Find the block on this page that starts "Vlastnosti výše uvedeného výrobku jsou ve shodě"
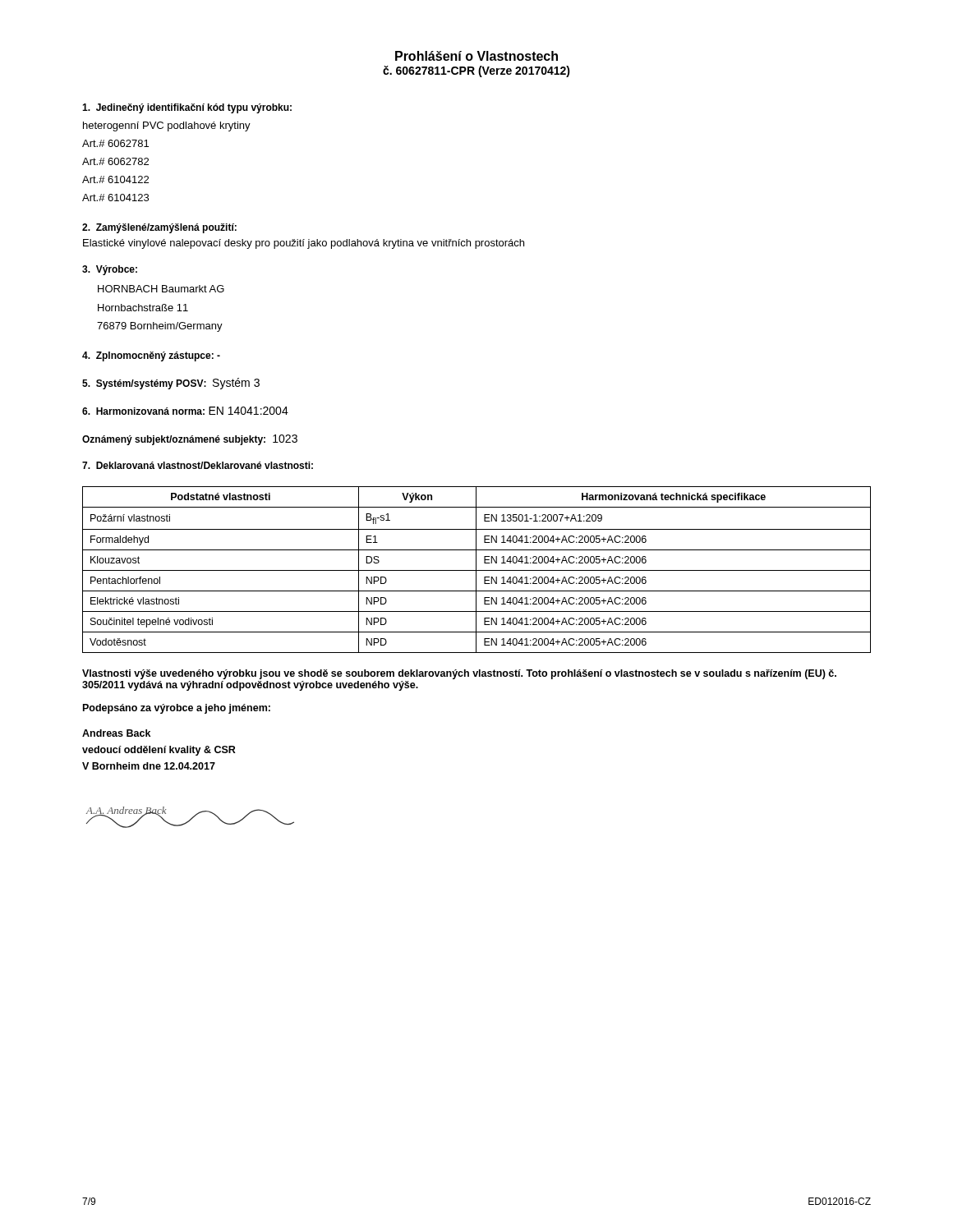 click(x=460, y=679)
